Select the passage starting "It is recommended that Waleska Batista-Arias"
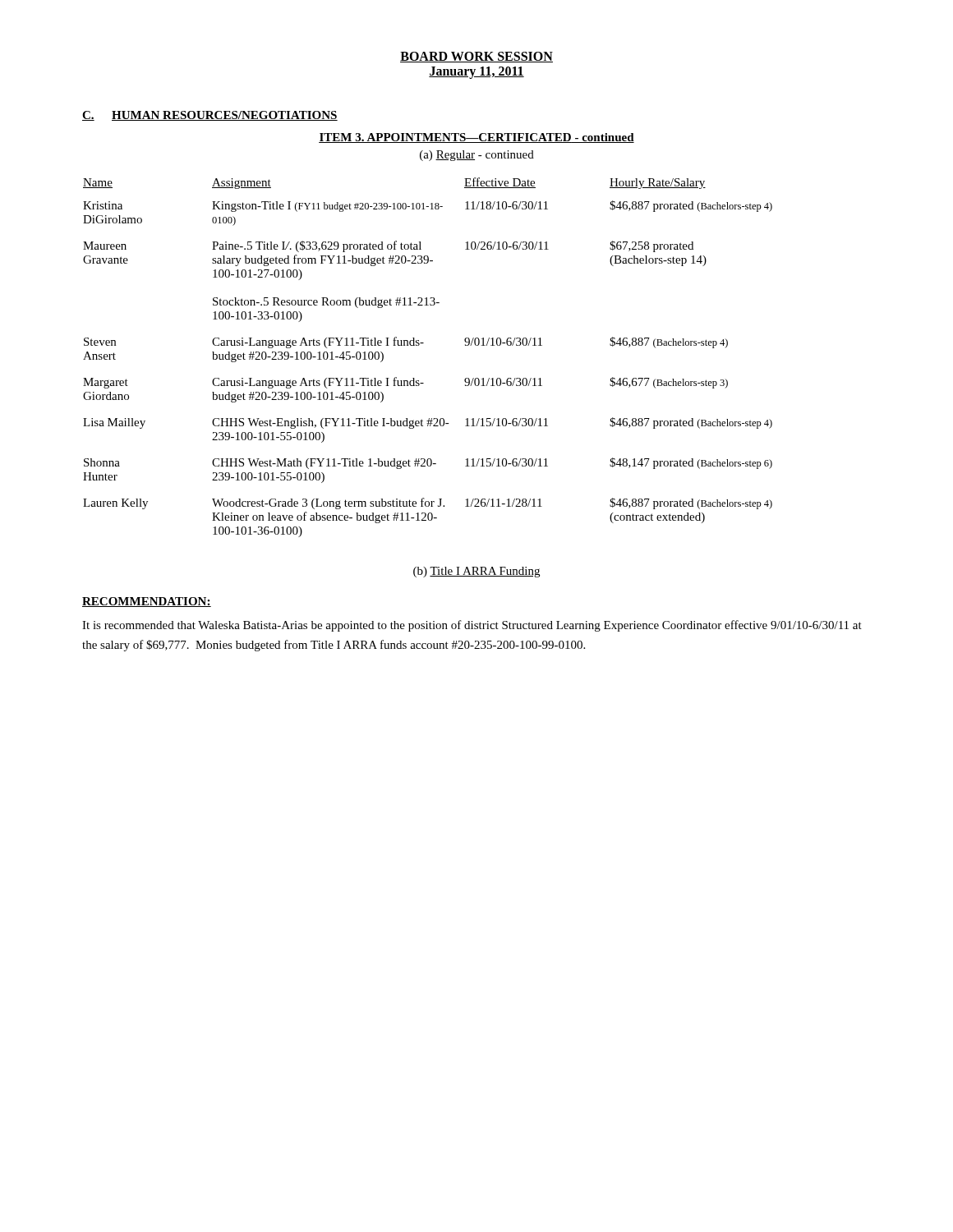 [472, 635]
